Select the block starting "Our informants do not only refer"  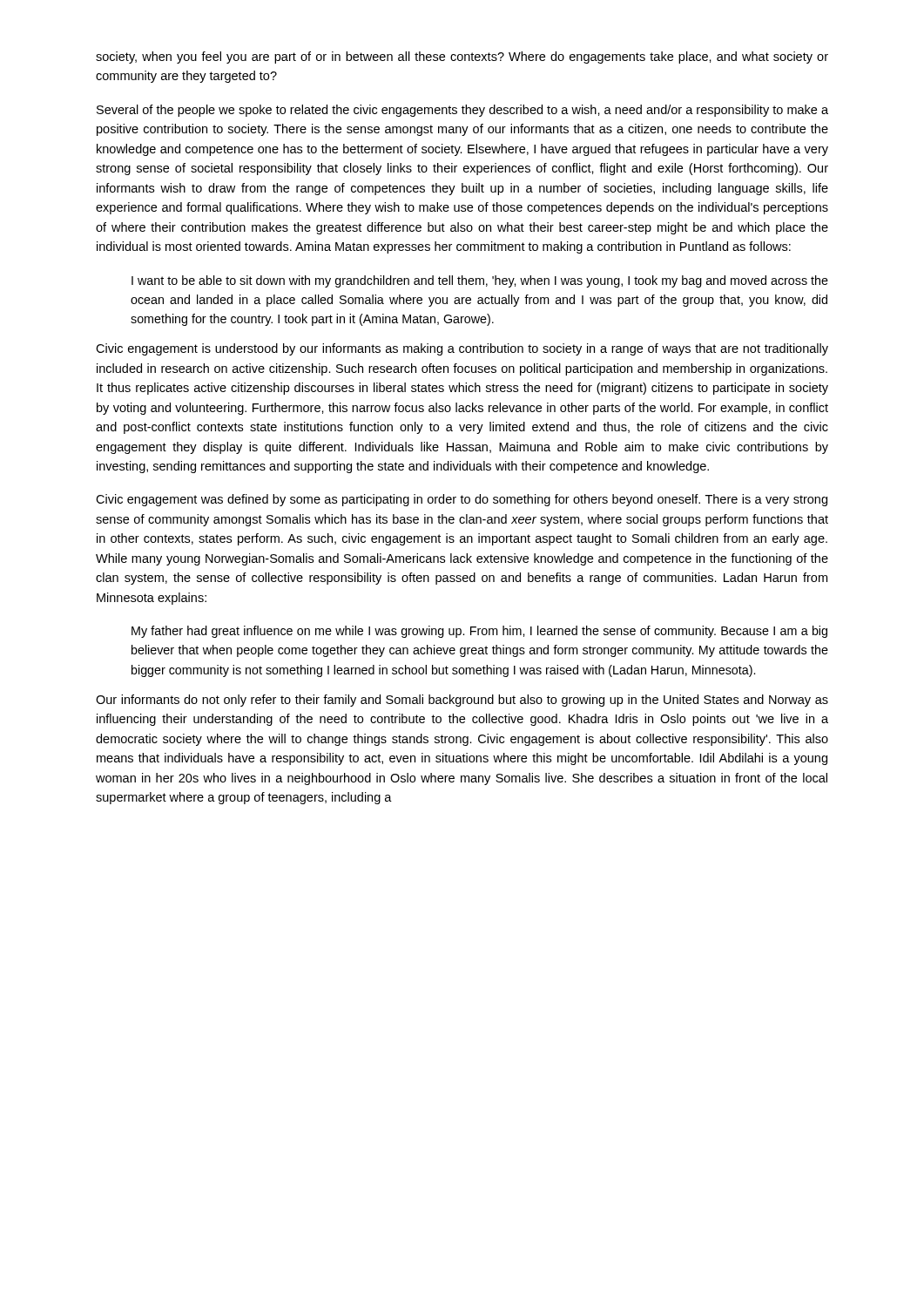[462, 748]
